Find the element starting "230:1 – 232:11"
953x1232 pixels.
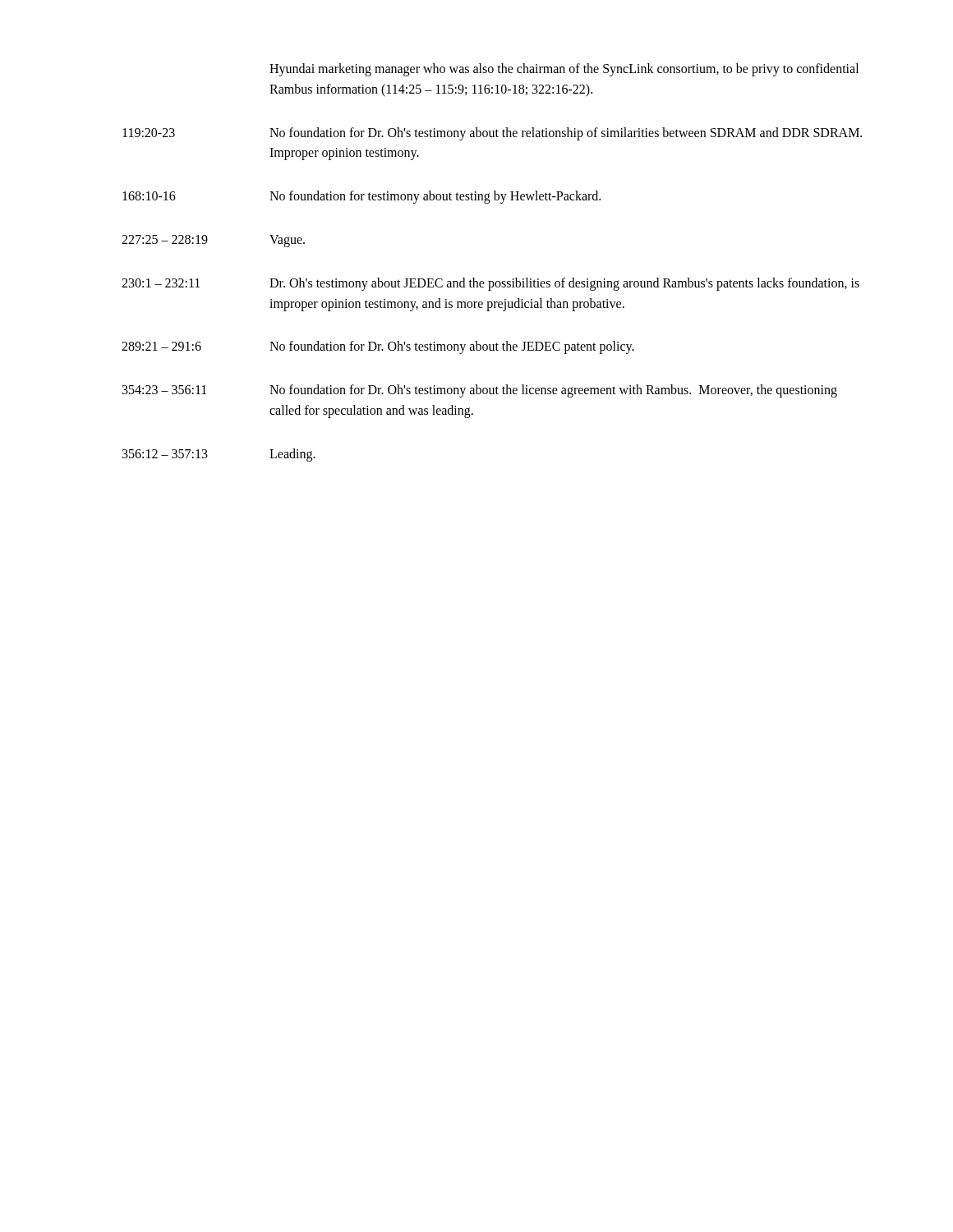(496, 294)
